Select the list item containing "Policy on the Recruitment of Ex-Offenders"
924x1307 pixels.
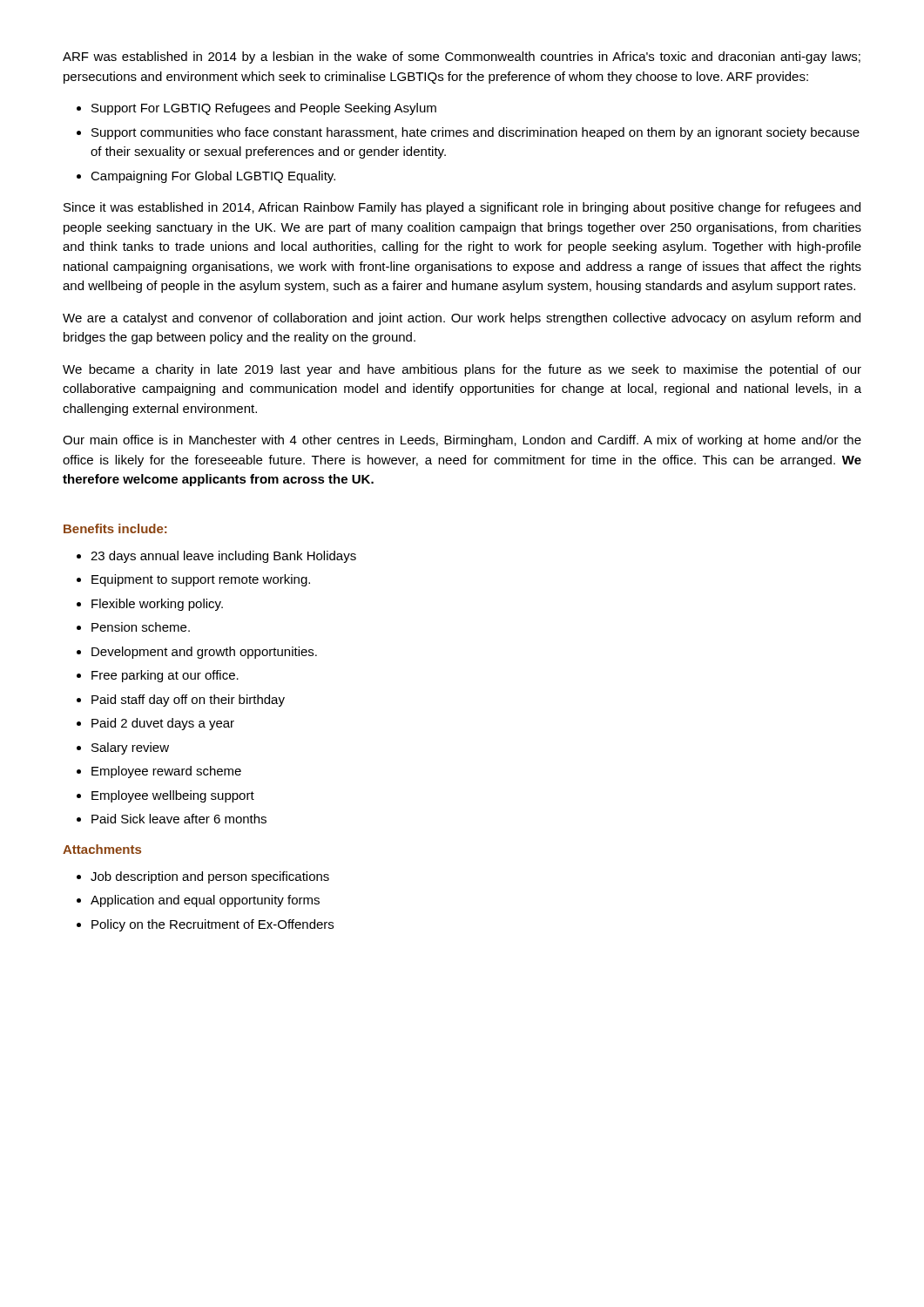coord(212,924)
